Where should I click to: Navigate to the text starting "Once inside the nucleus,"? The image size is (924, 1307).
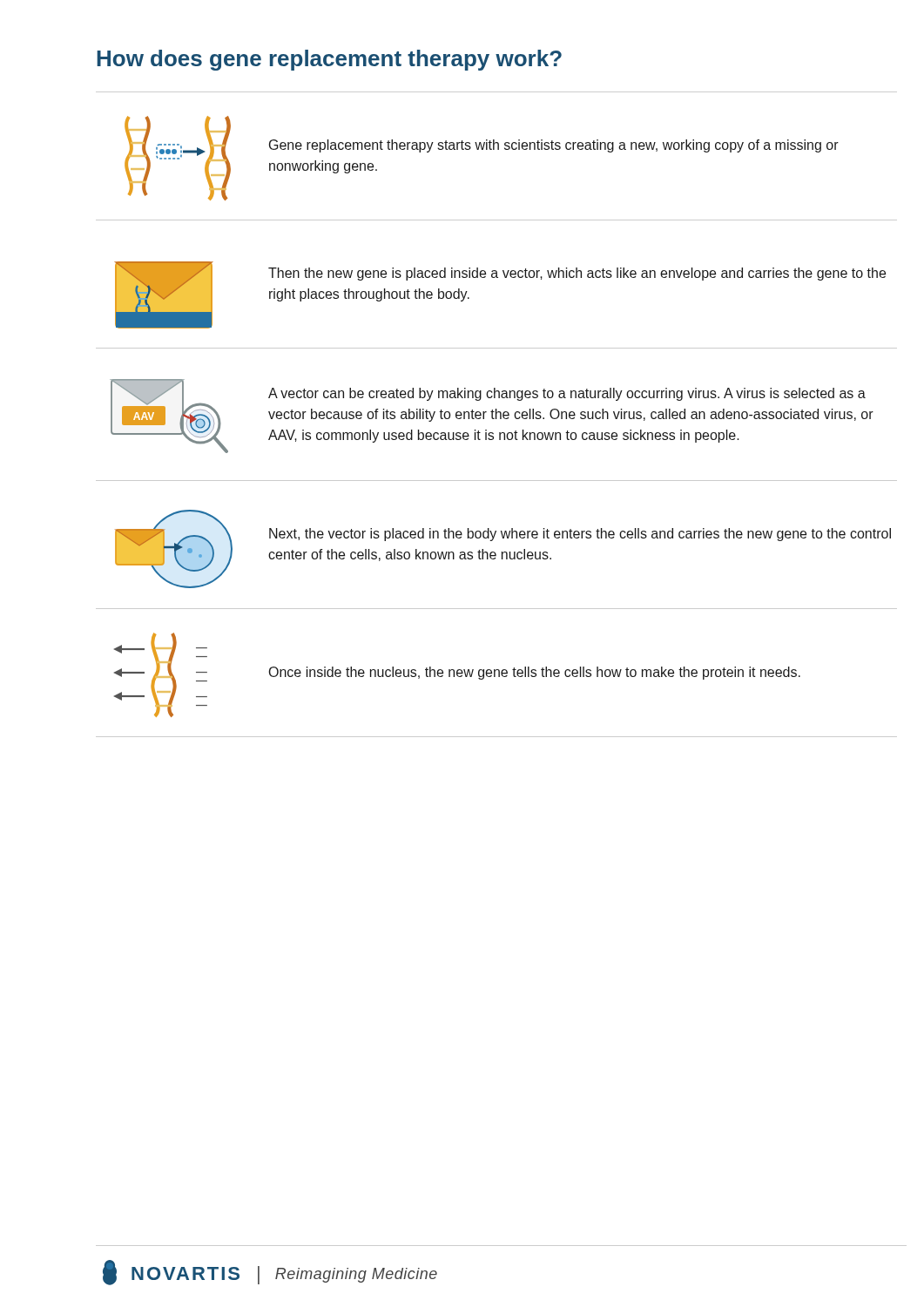(x=535, y=672)
